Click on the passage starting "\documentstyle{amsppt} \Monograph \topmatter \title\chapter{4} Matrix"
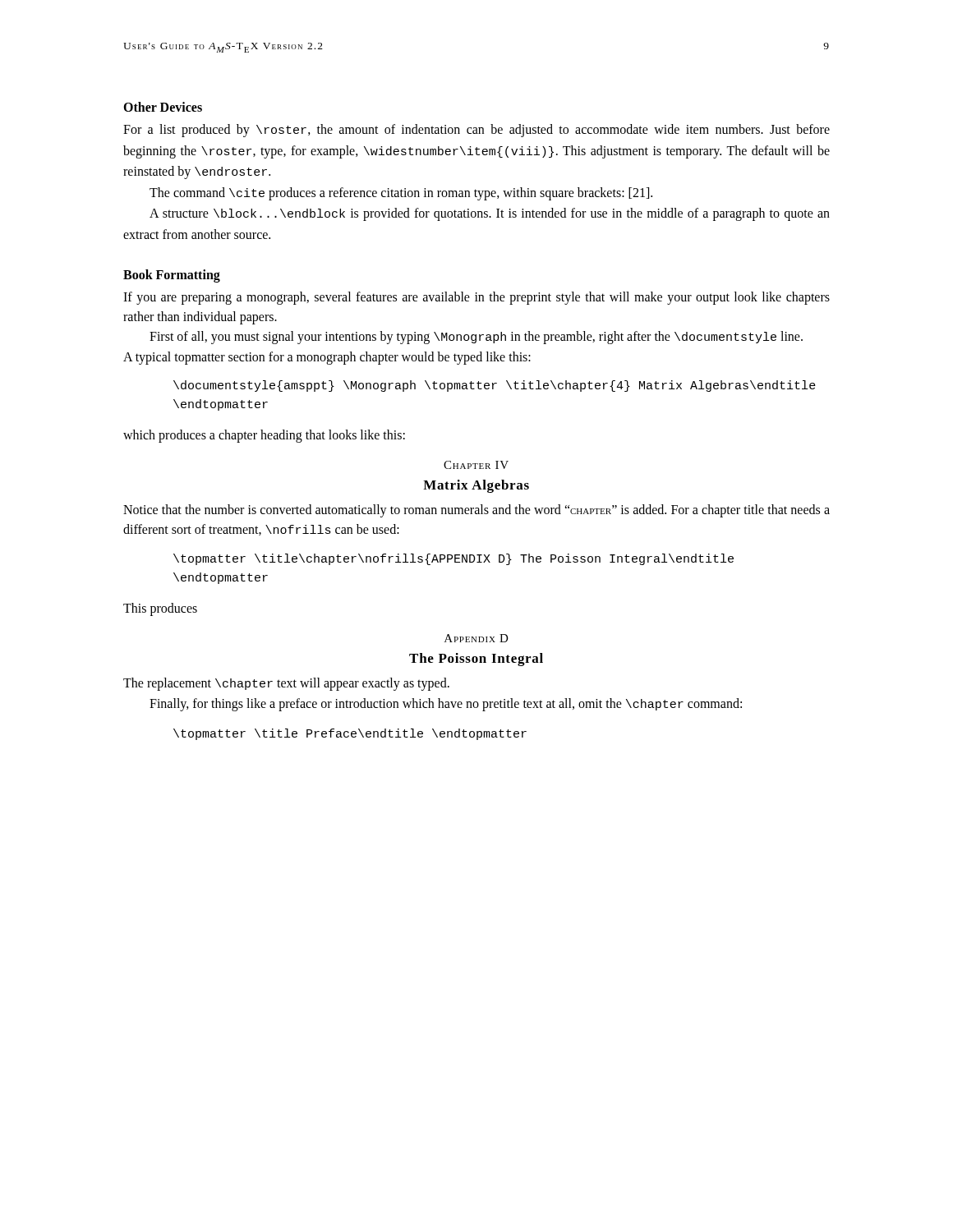This screenshot has height=1232, width=953. pyautogui.click(x=494, y=396)
